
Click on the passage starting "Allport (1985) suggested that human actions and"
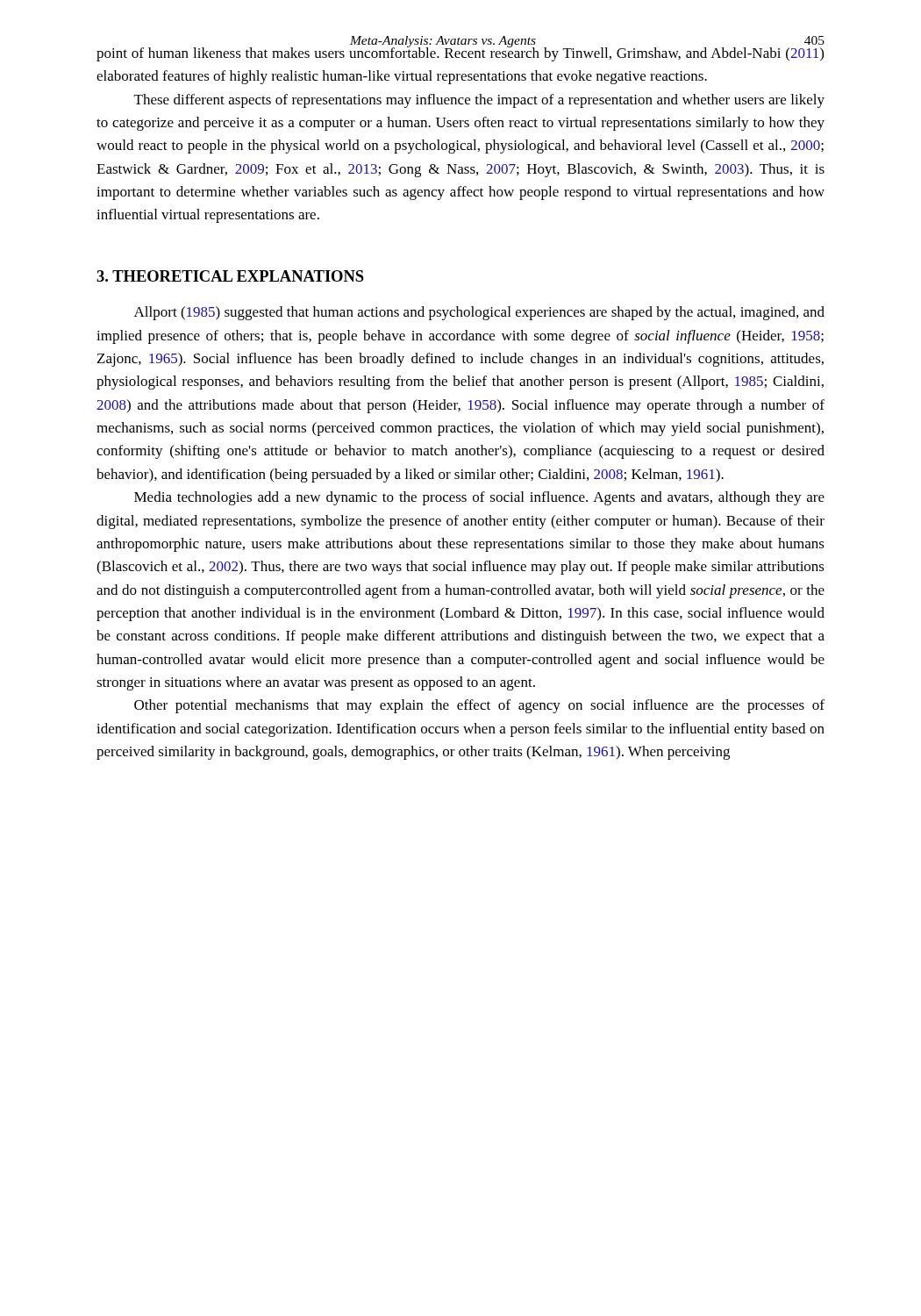click(460, 532)
